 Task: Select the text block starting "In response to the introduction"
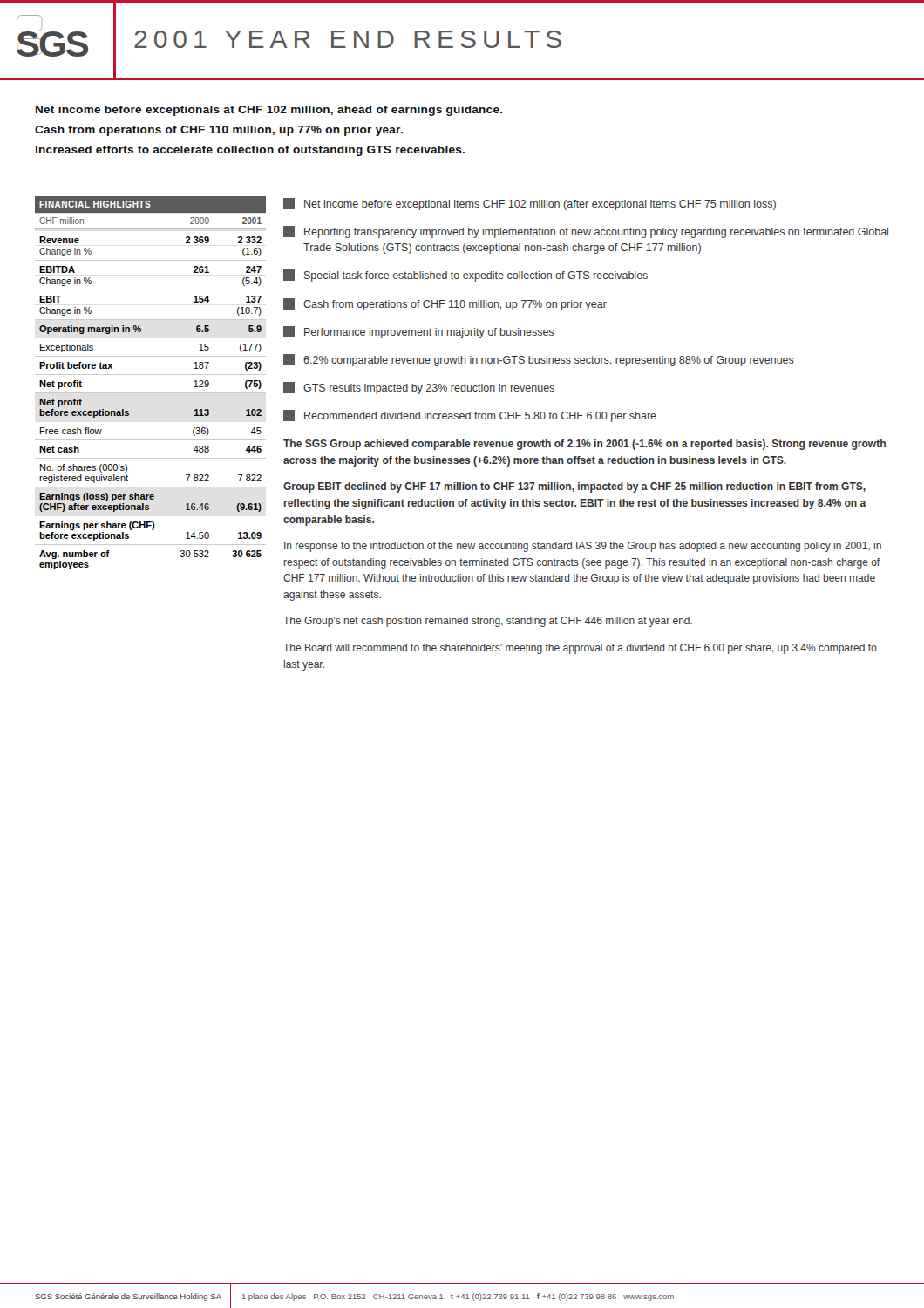(x=582, y=570)
